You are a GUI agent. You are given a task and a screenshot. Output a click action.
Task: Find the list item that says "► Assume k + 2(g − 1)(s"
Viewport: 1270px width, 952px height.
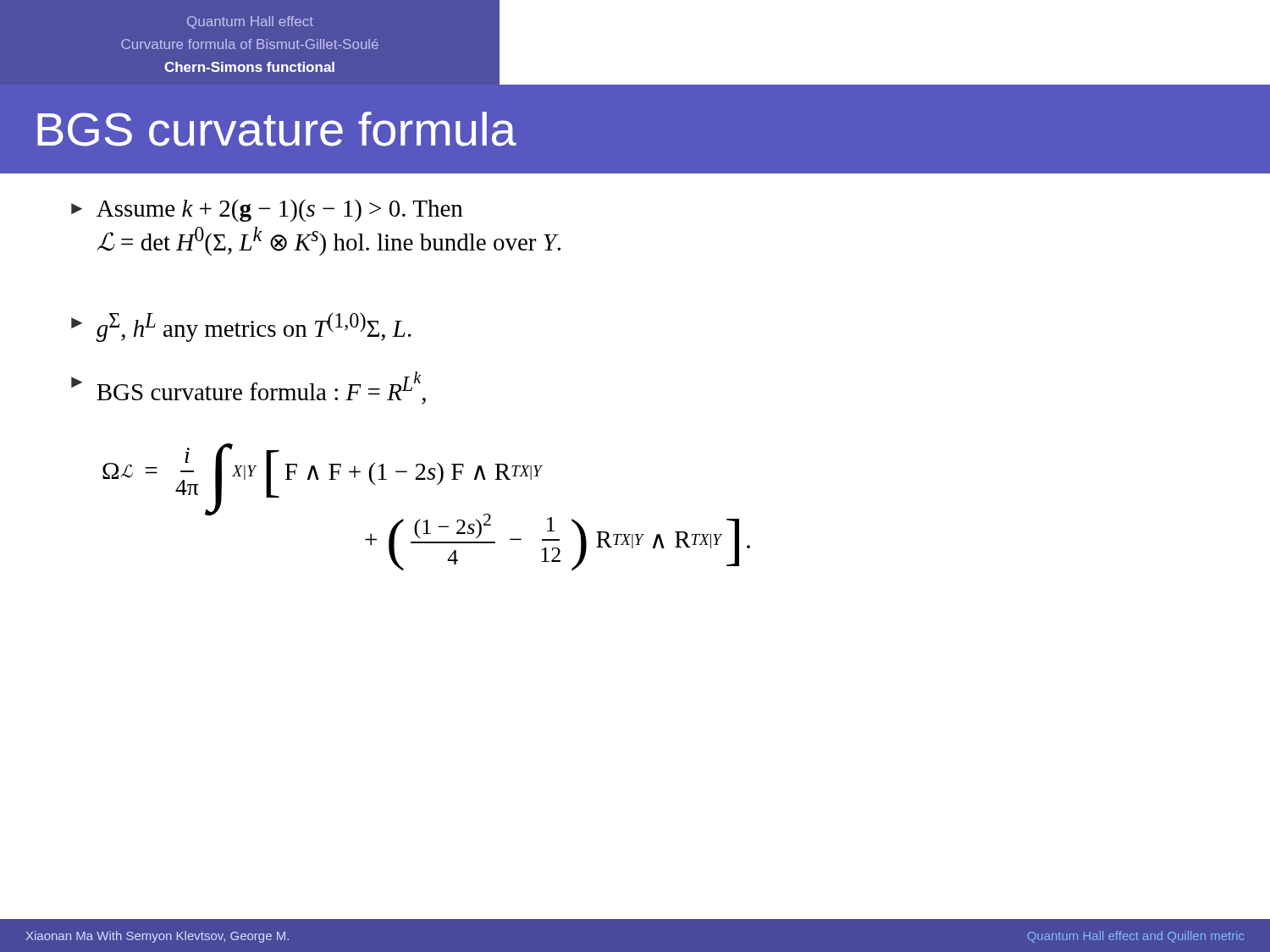[315, 225]
